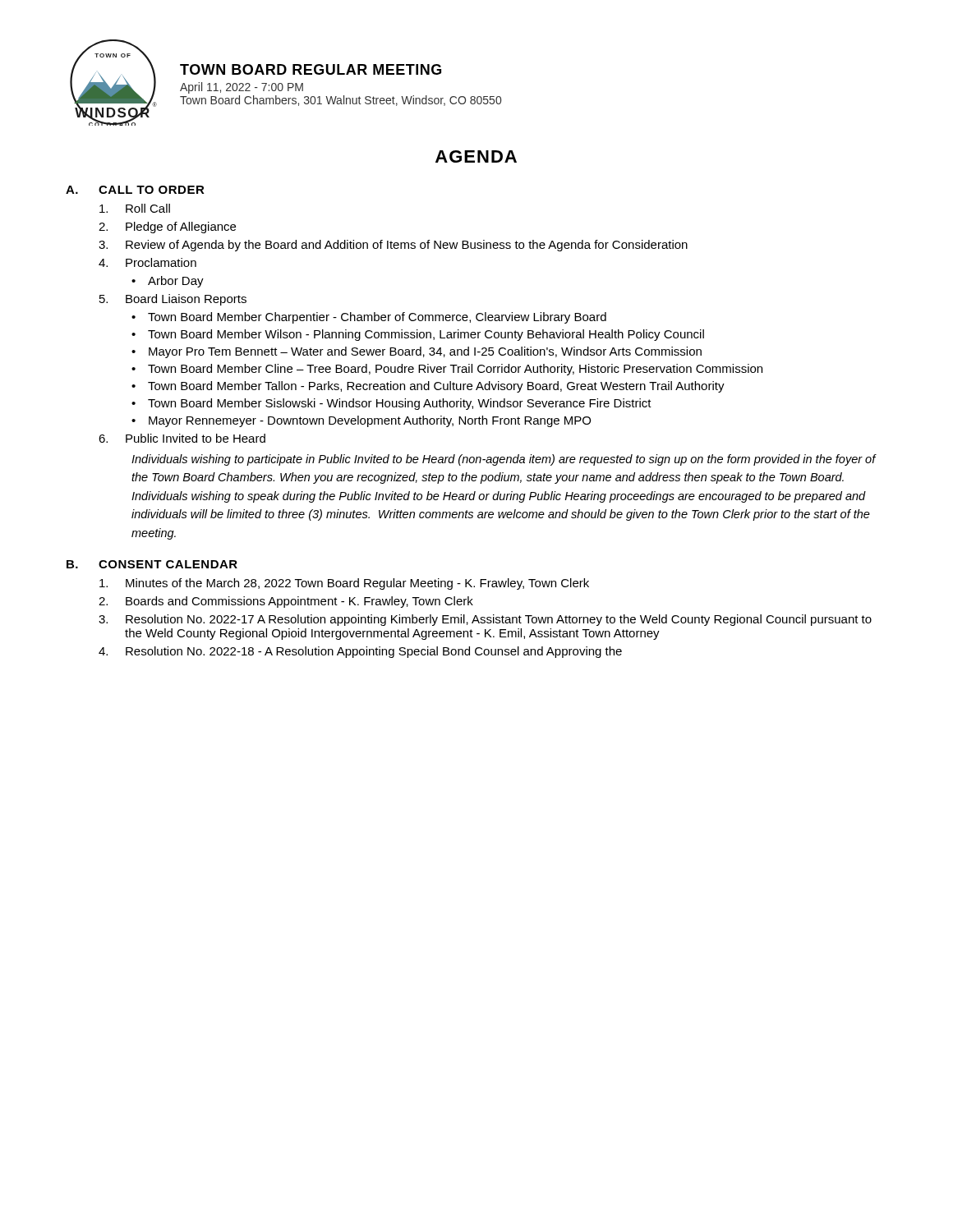Select the list item containing "• Town Board Member Charpentier -"
This screenshot has height=1232, width=953.
[x=509, y=317]
